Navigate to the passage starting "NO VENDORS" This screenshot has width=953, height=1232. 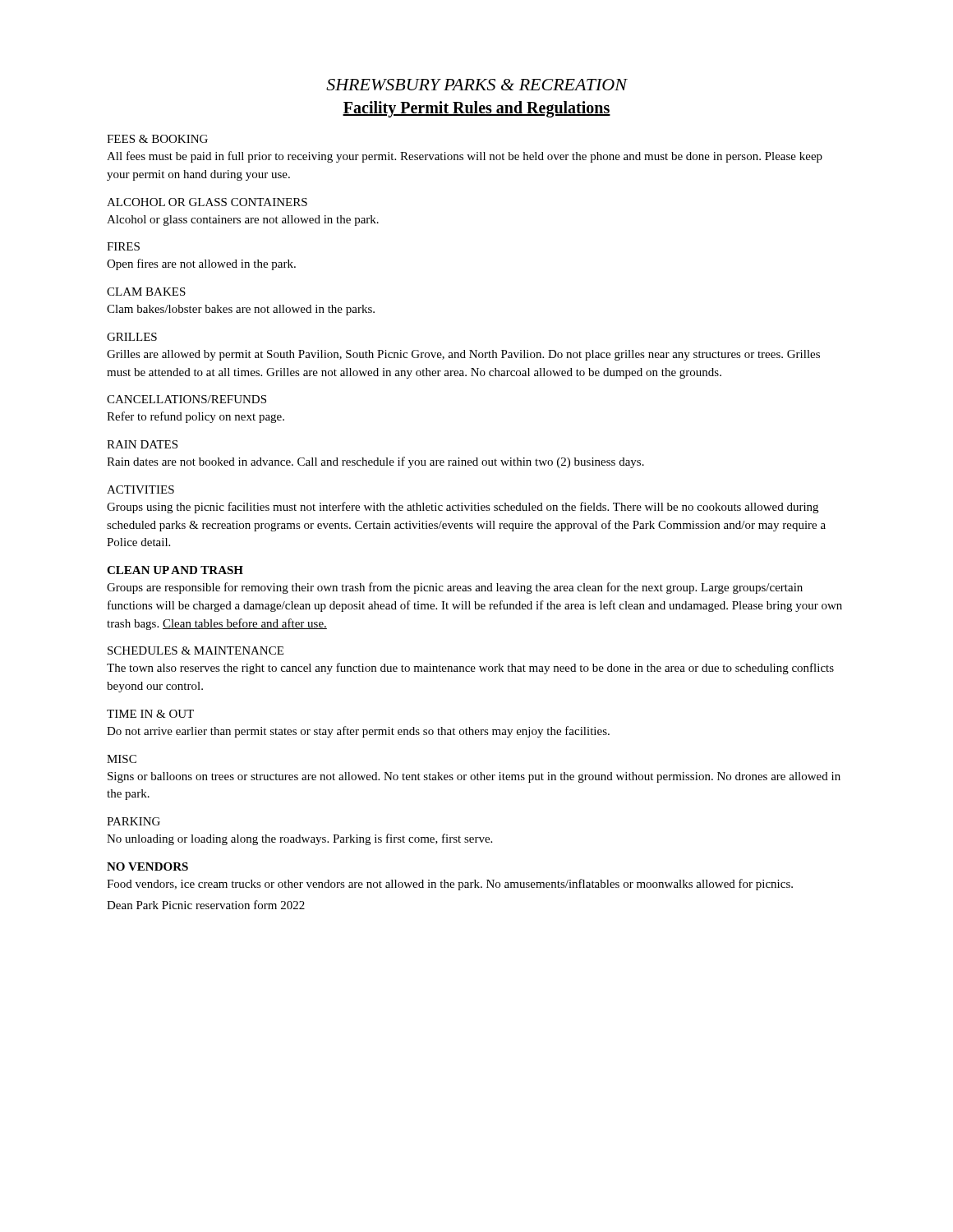pos(148,866)
